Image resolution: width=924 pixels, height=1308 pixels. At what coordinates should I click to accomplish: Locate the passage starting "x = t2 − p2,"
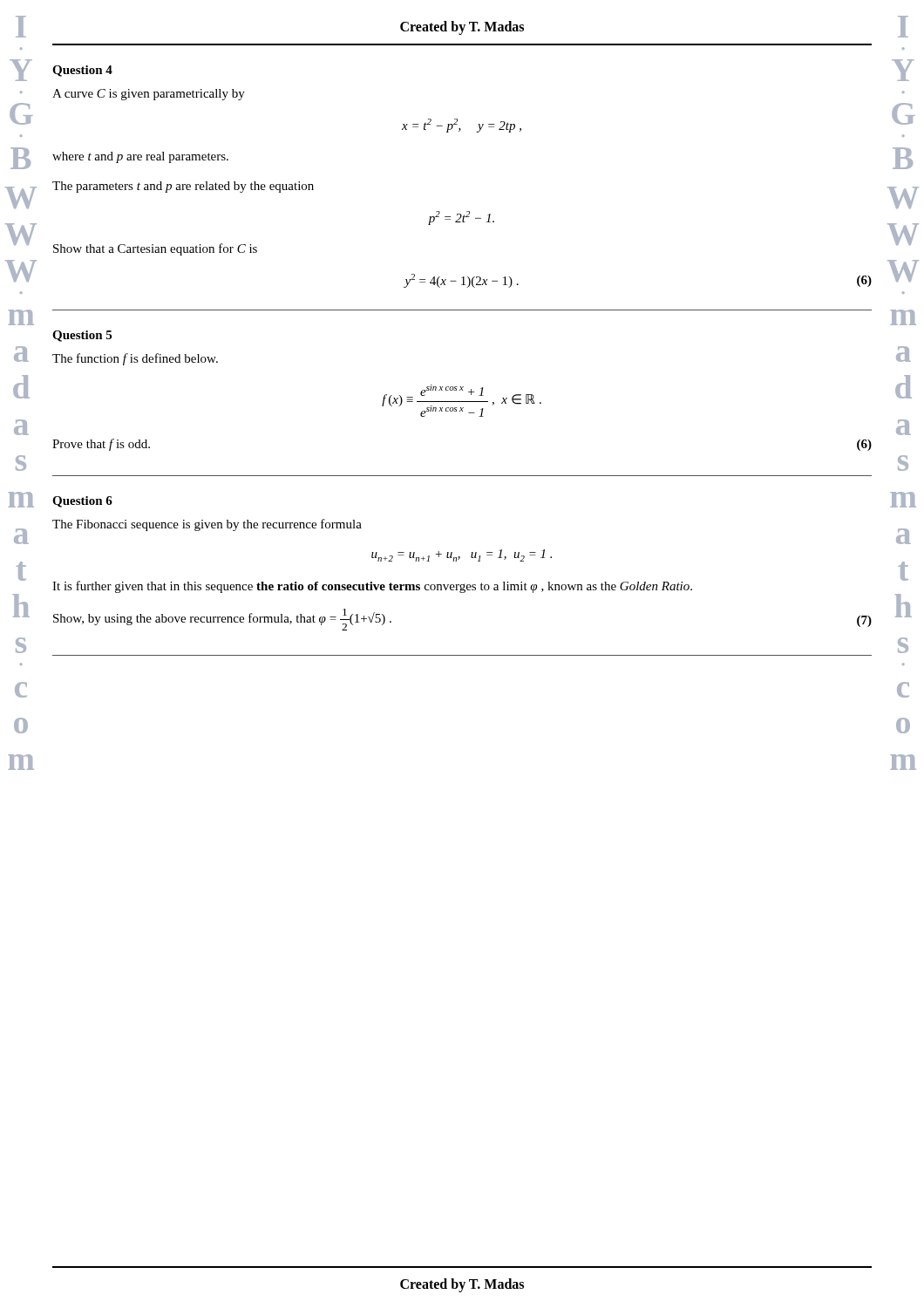(x=462, y=124)
